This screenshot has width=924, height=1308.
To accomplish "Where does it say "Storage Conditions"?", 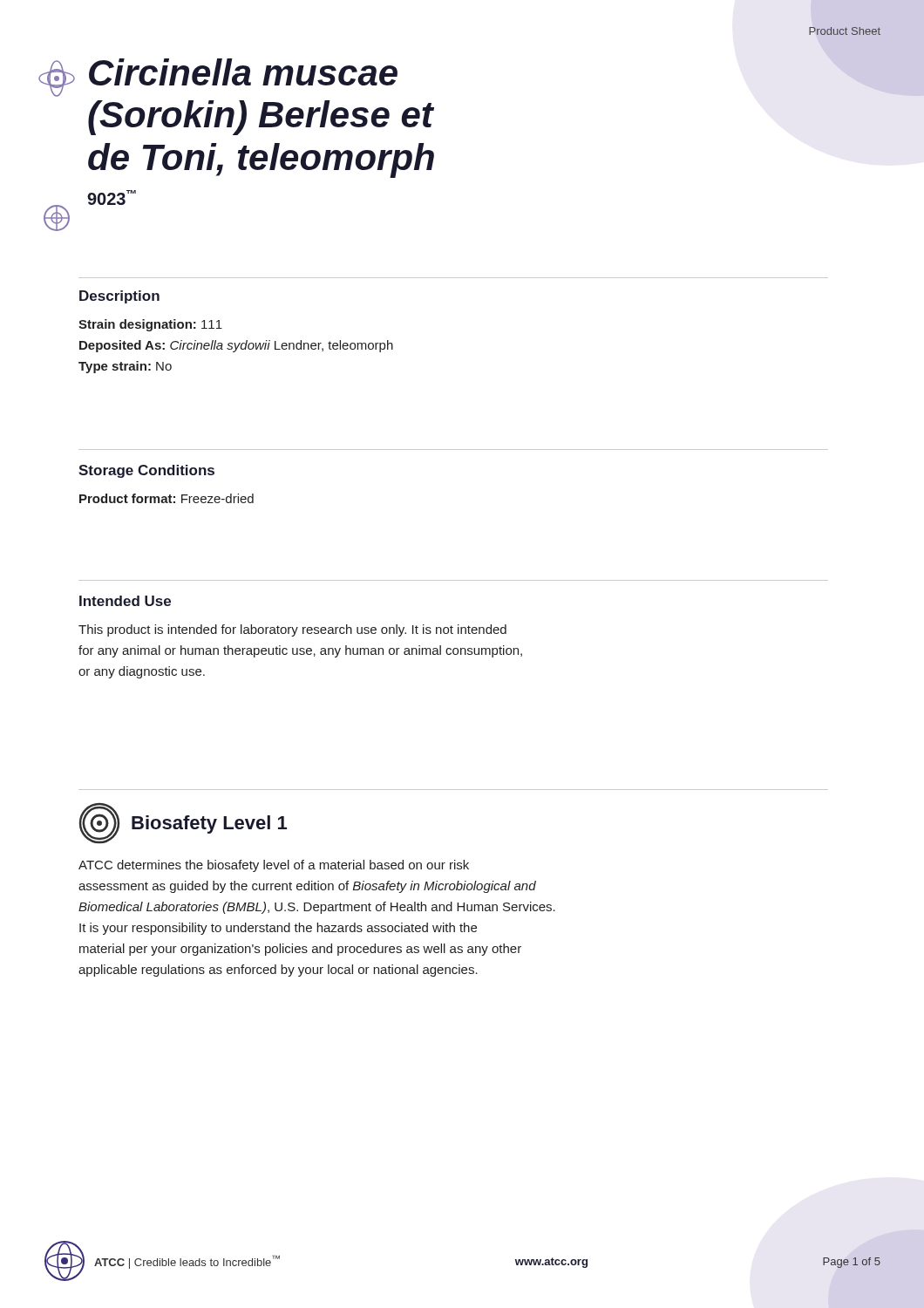I will point(147,470).
